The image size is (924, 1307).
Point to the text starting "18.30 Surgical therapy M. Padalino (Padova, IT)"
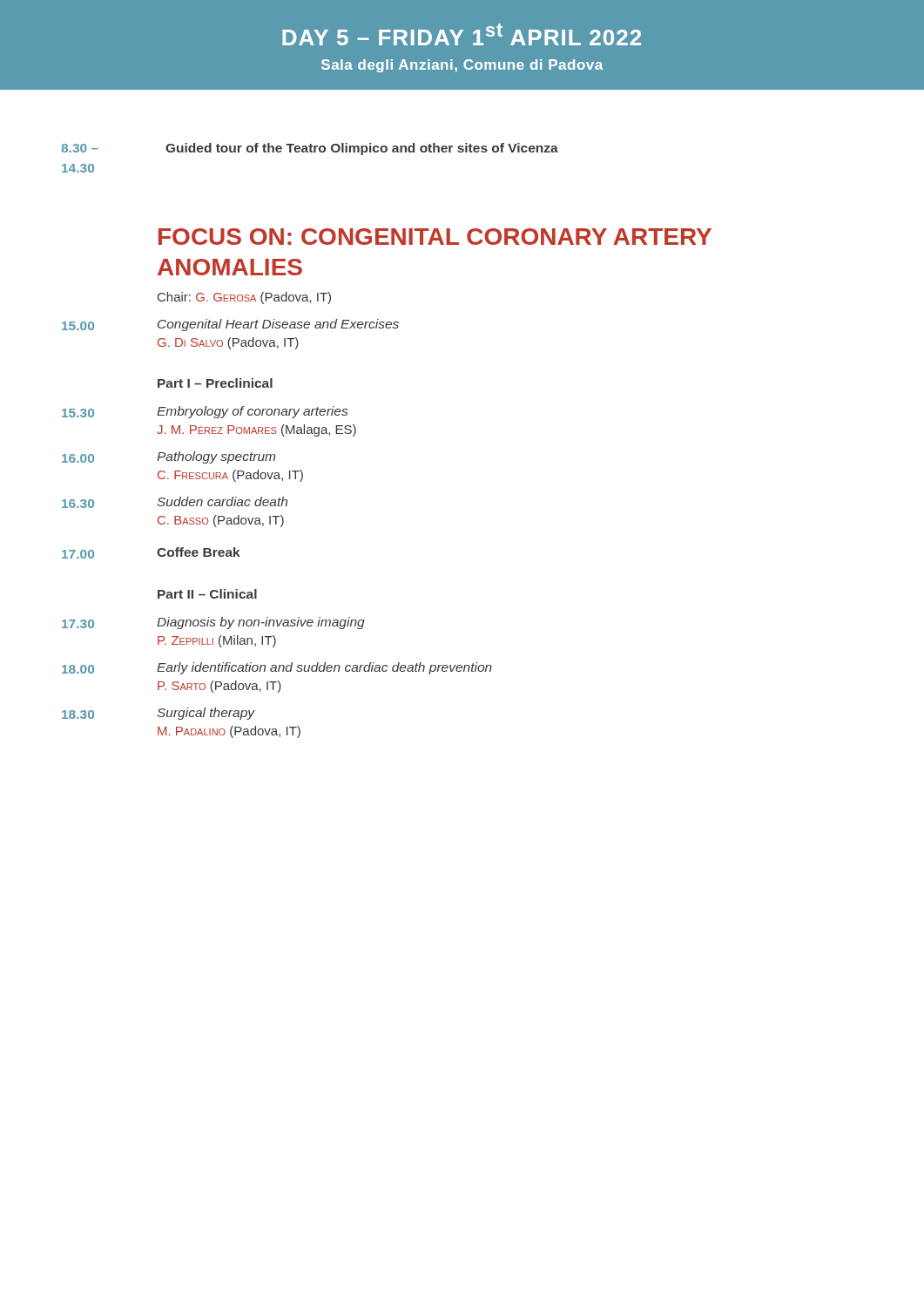158,714
